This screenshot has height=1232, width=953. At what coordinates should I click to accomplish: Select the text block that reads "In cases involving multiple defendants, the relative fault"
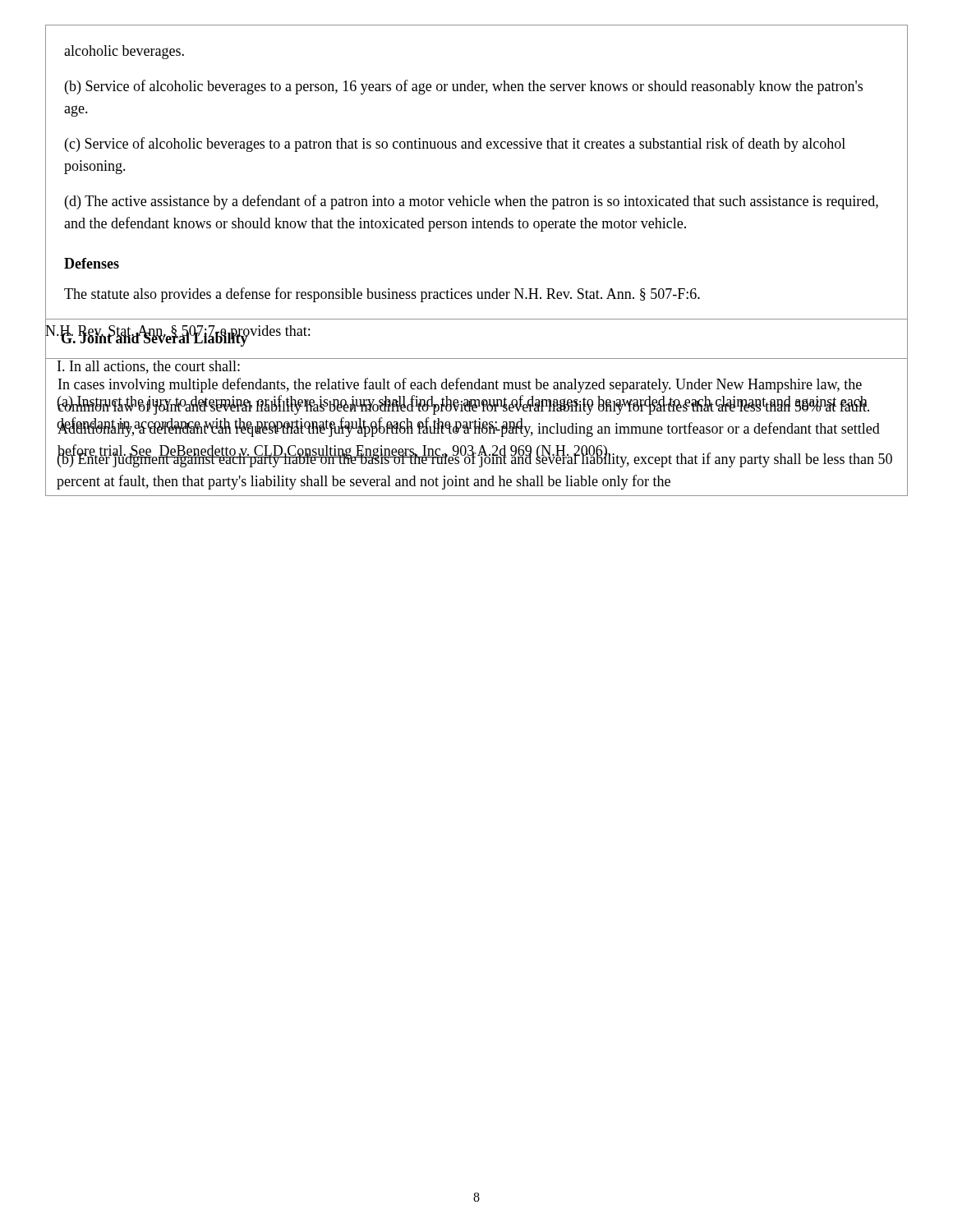[x=469, y=418]
